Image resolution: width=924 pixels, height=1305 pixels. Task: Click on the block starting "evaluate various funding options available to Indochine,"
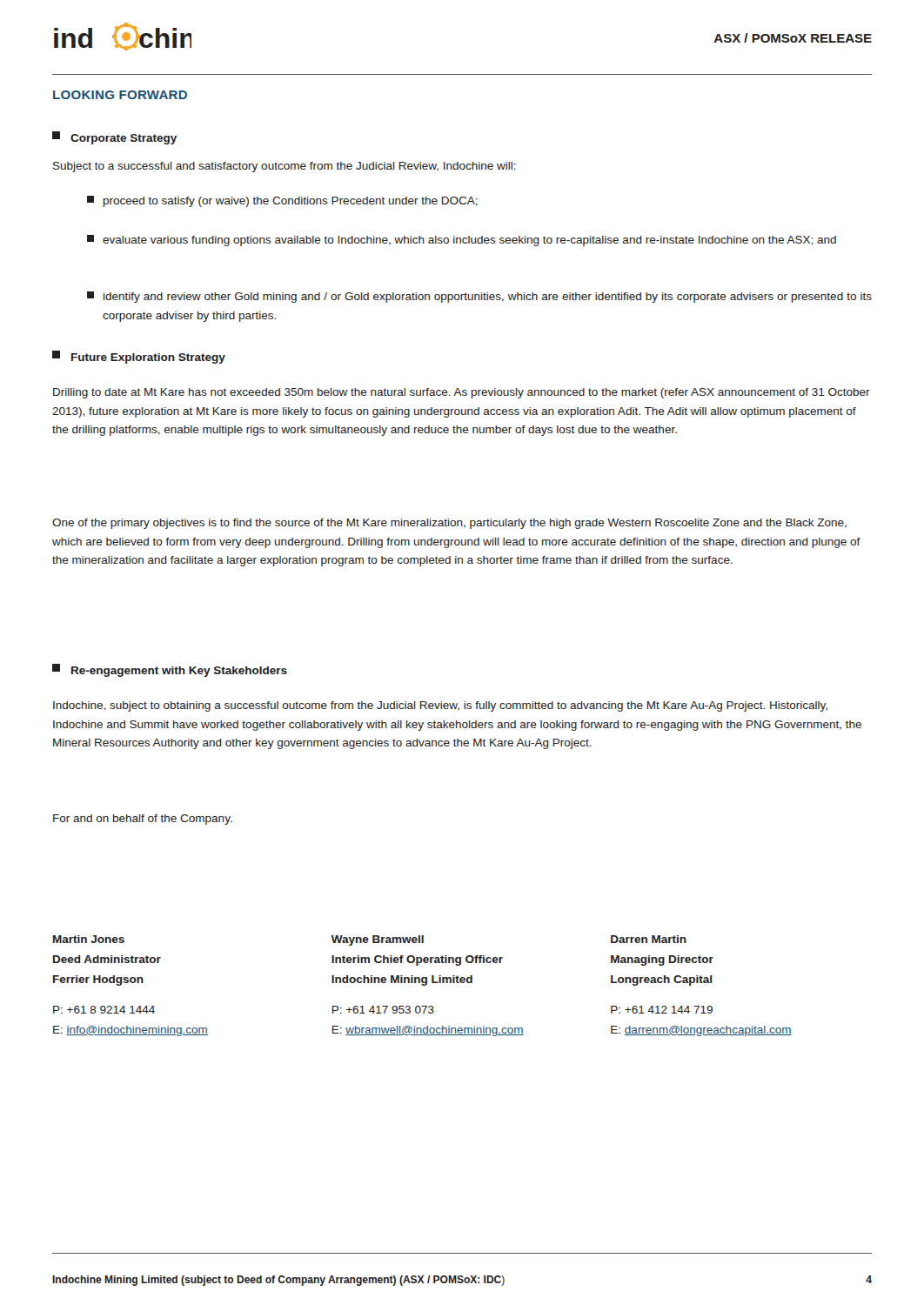click(462, 240)
